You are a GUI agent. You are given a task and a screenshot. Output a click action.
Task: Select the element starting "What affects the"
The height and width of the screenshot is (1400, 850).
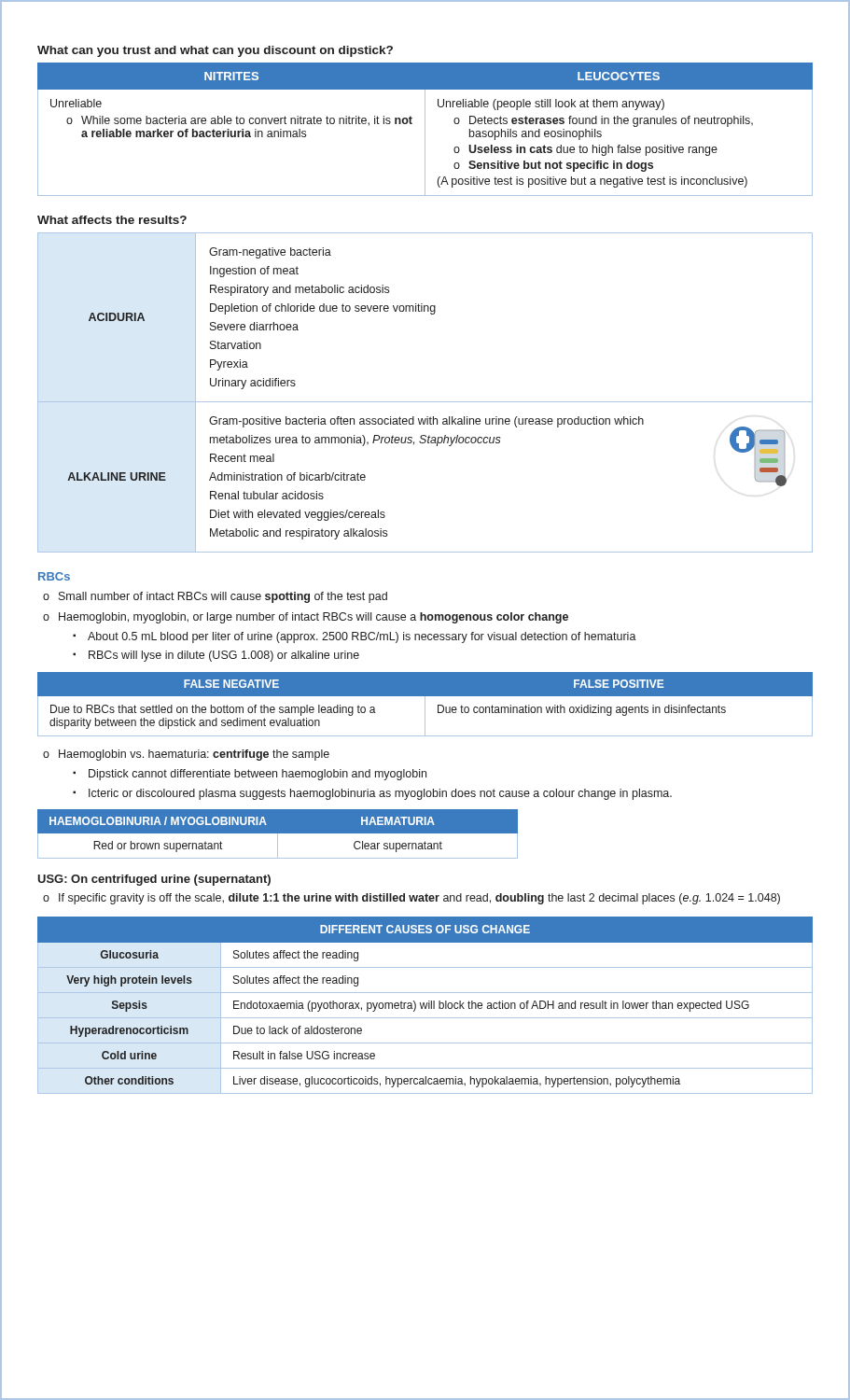coord(112,220)
